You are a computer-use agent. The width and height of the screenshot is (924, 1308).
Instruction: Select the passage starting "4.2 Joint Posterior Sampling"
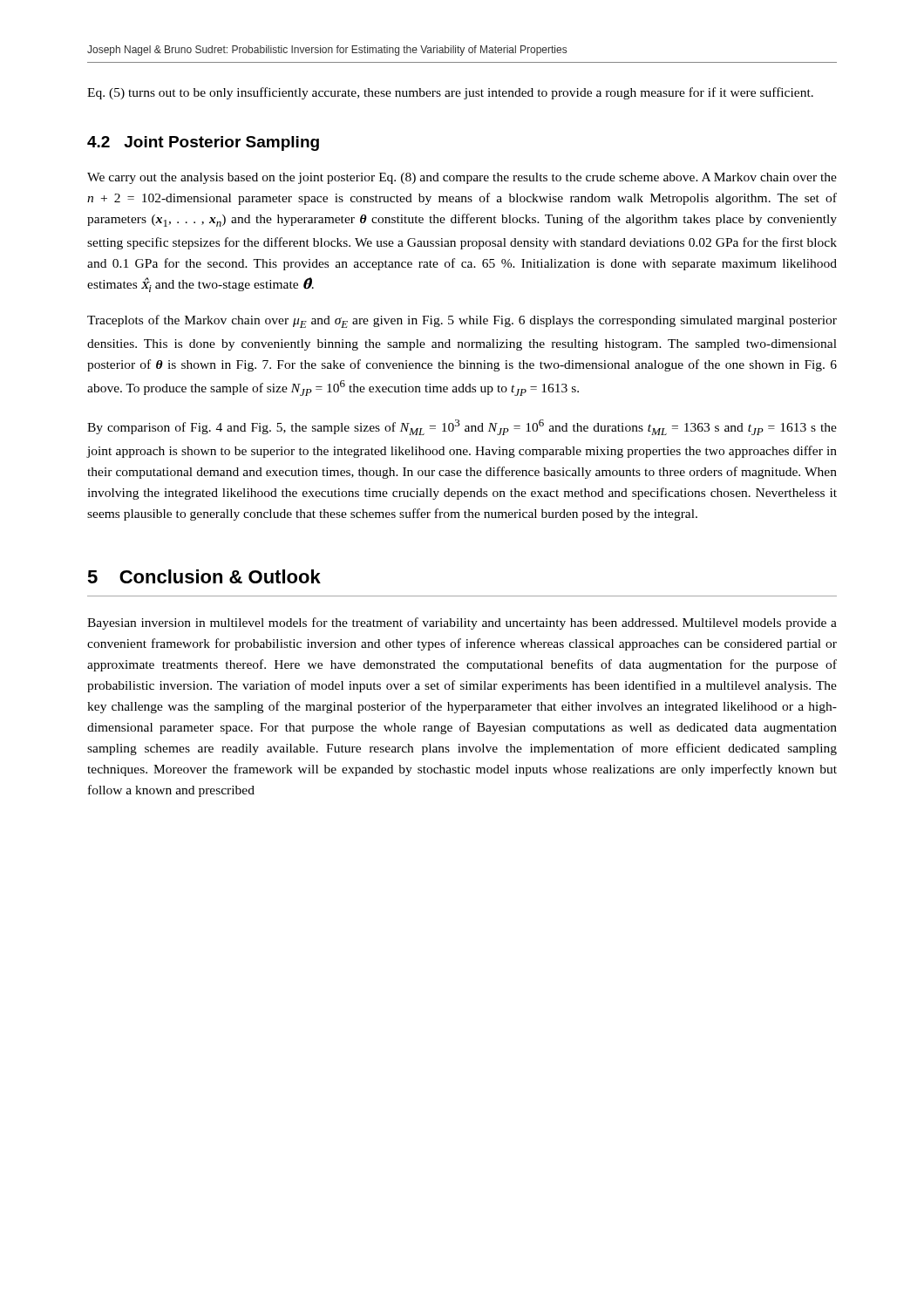point(204,141)
